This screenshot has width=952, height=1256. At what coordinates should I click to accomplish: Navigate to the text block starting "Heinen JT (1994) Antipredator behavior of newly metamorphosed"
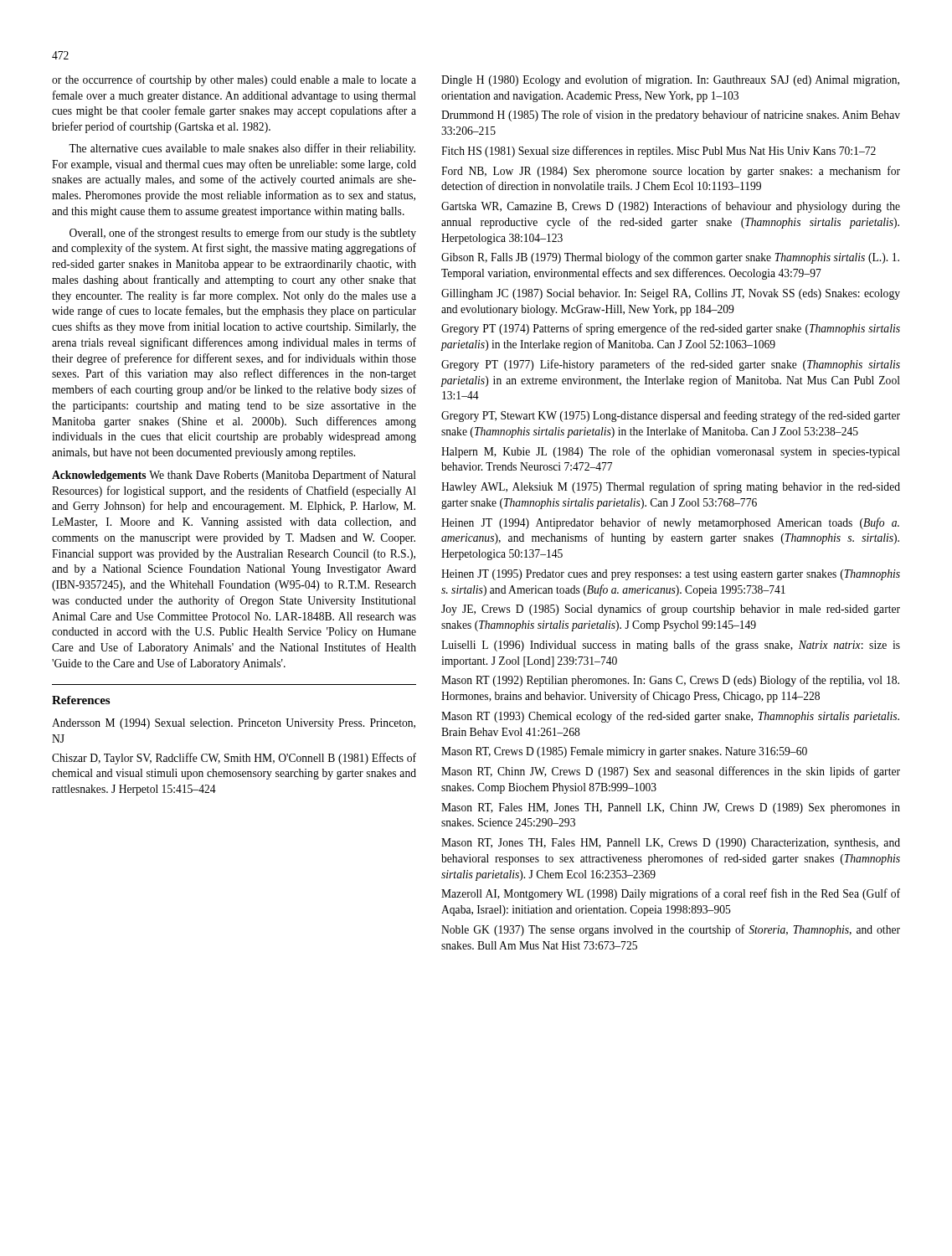(671, 538)
